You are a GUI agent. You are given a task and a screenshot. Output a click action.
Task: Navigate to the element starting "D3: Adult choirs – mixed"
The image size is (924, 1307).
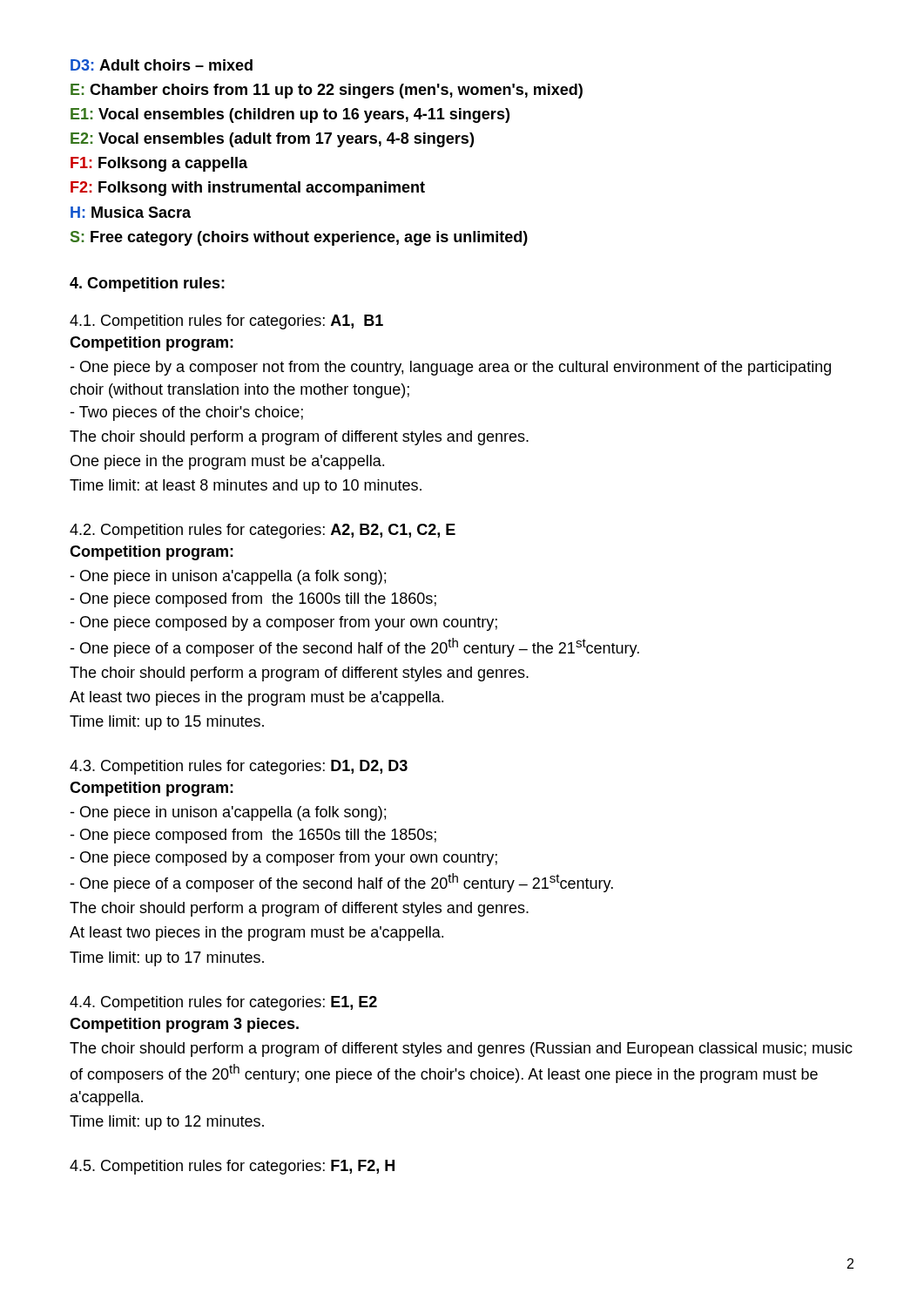(162, 65)
